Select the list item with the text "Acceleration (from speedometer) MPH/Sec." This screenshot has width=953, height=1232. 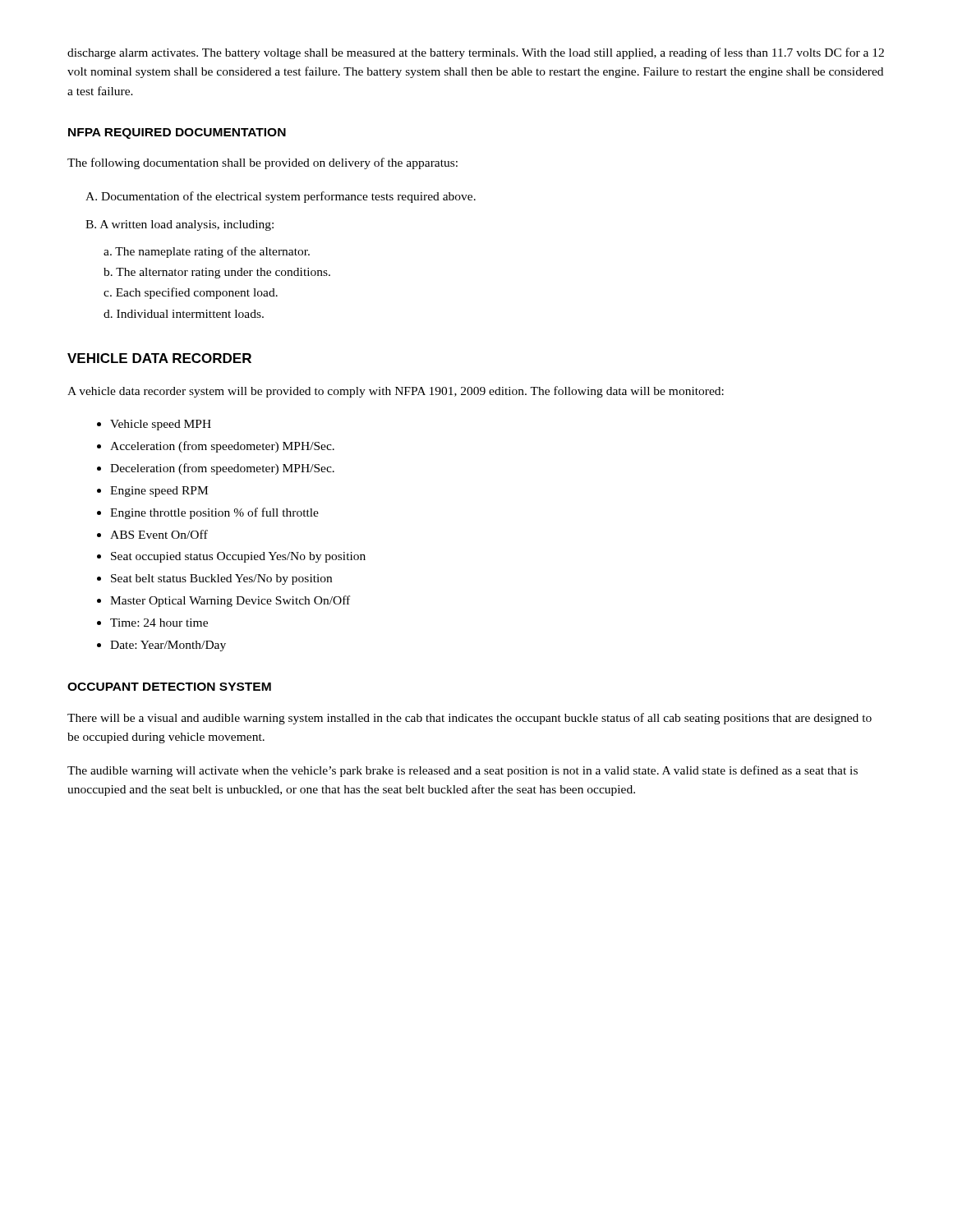(223, 445)
